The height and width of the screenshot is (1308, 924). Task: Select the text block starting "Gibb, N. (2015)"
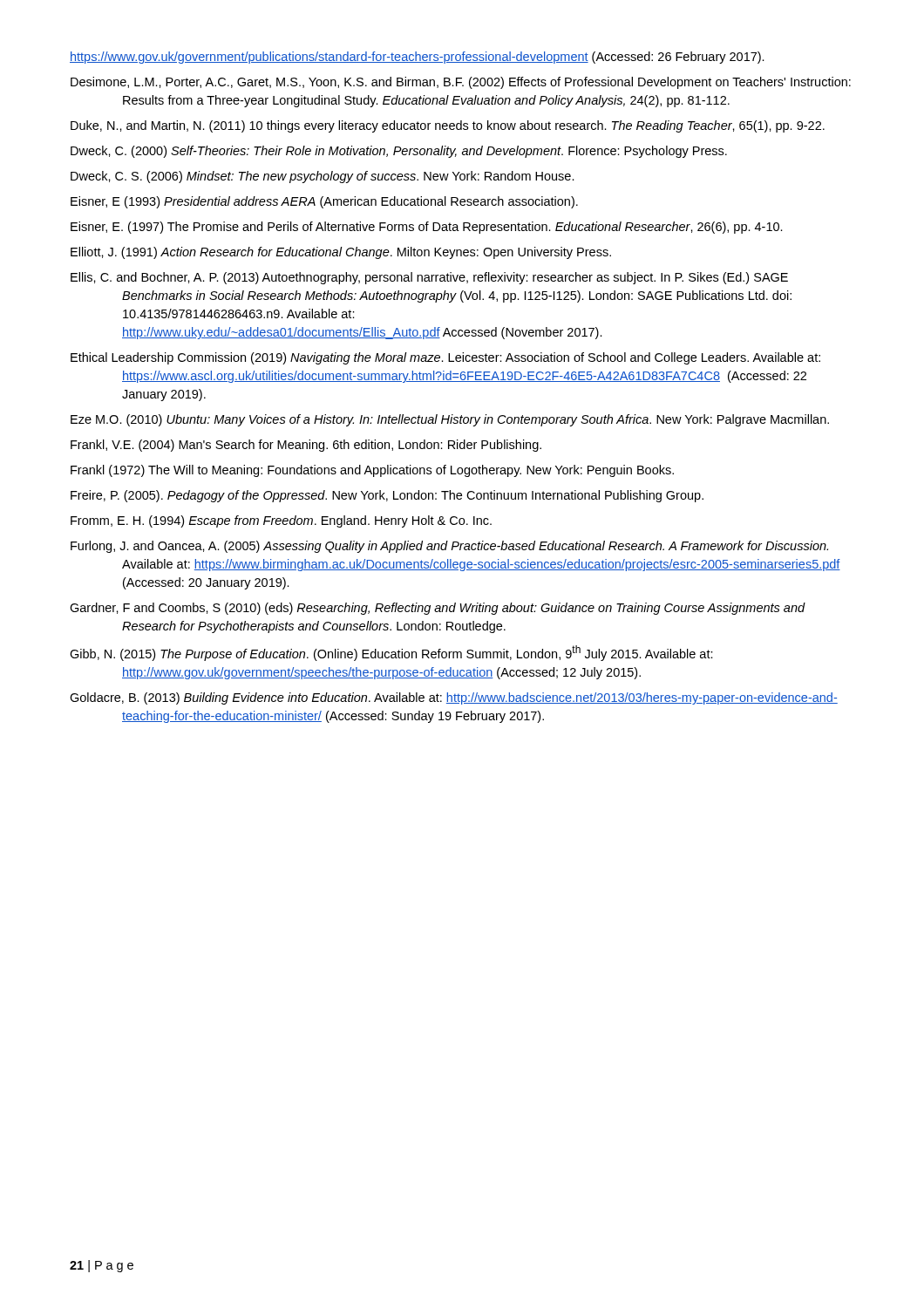392,662
